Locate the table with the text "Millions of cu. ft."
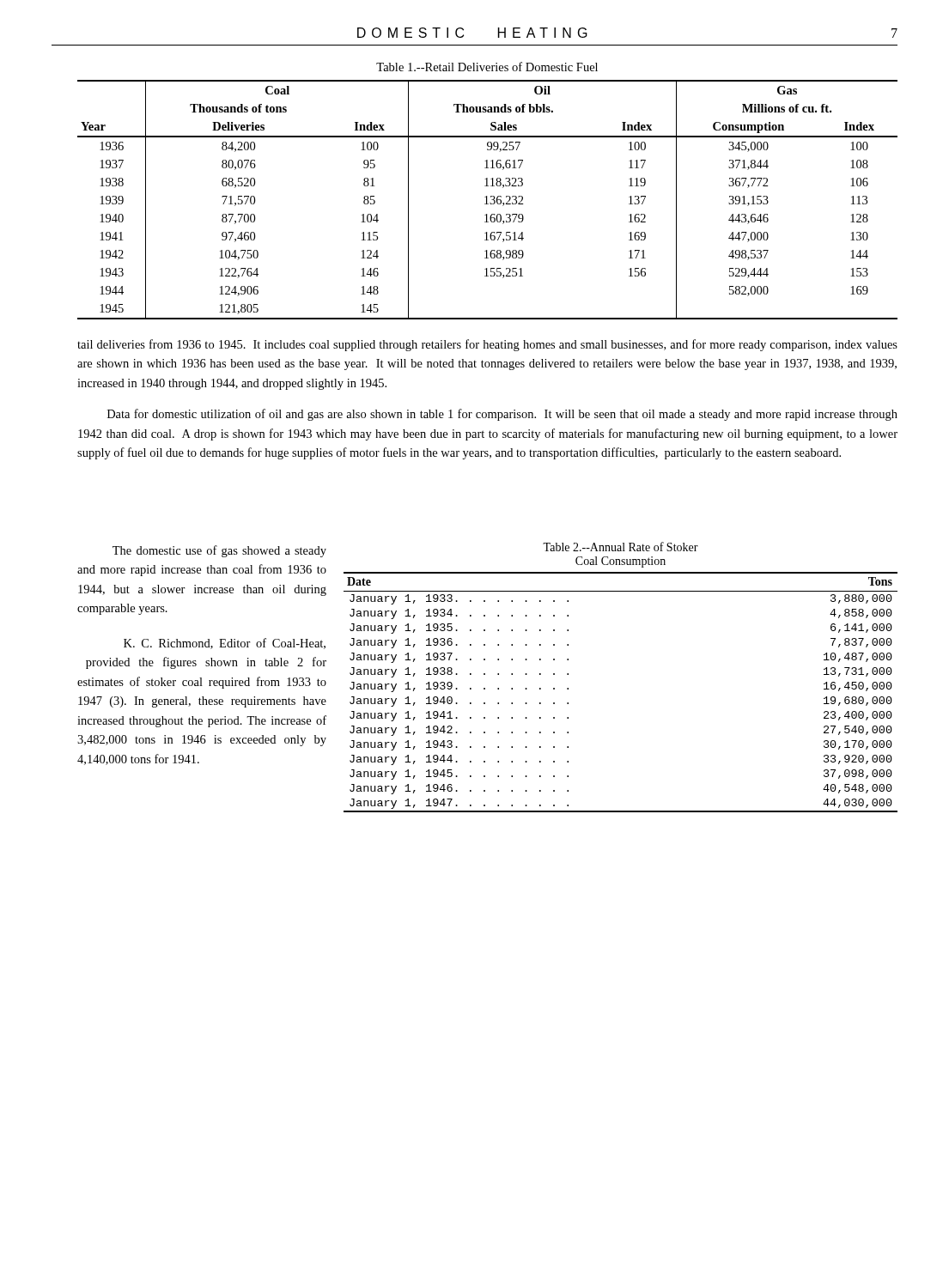 [487, 200]
